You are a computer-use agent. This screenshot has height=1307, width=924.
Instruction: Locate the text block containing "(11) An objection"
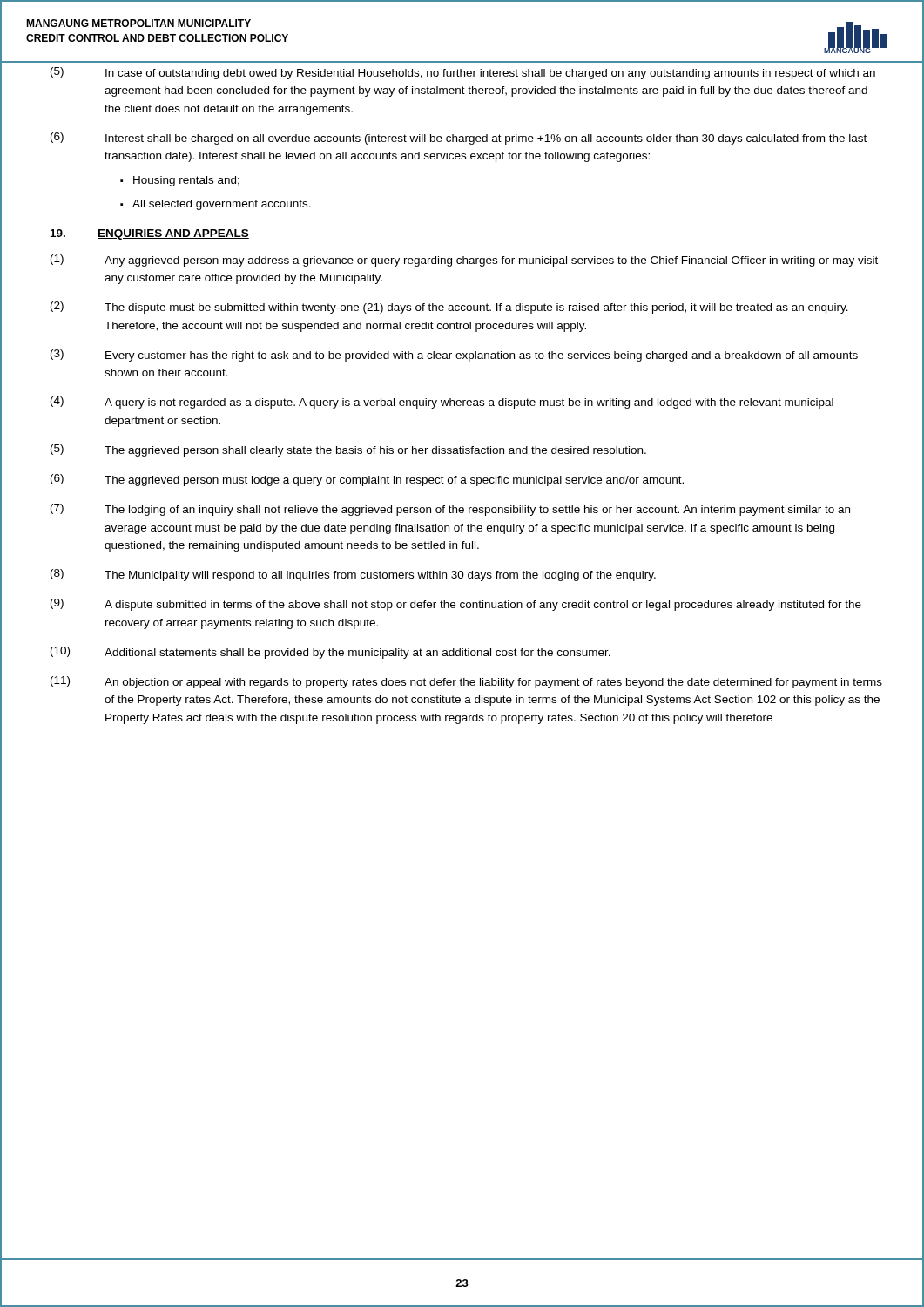(x=469, y=700)
